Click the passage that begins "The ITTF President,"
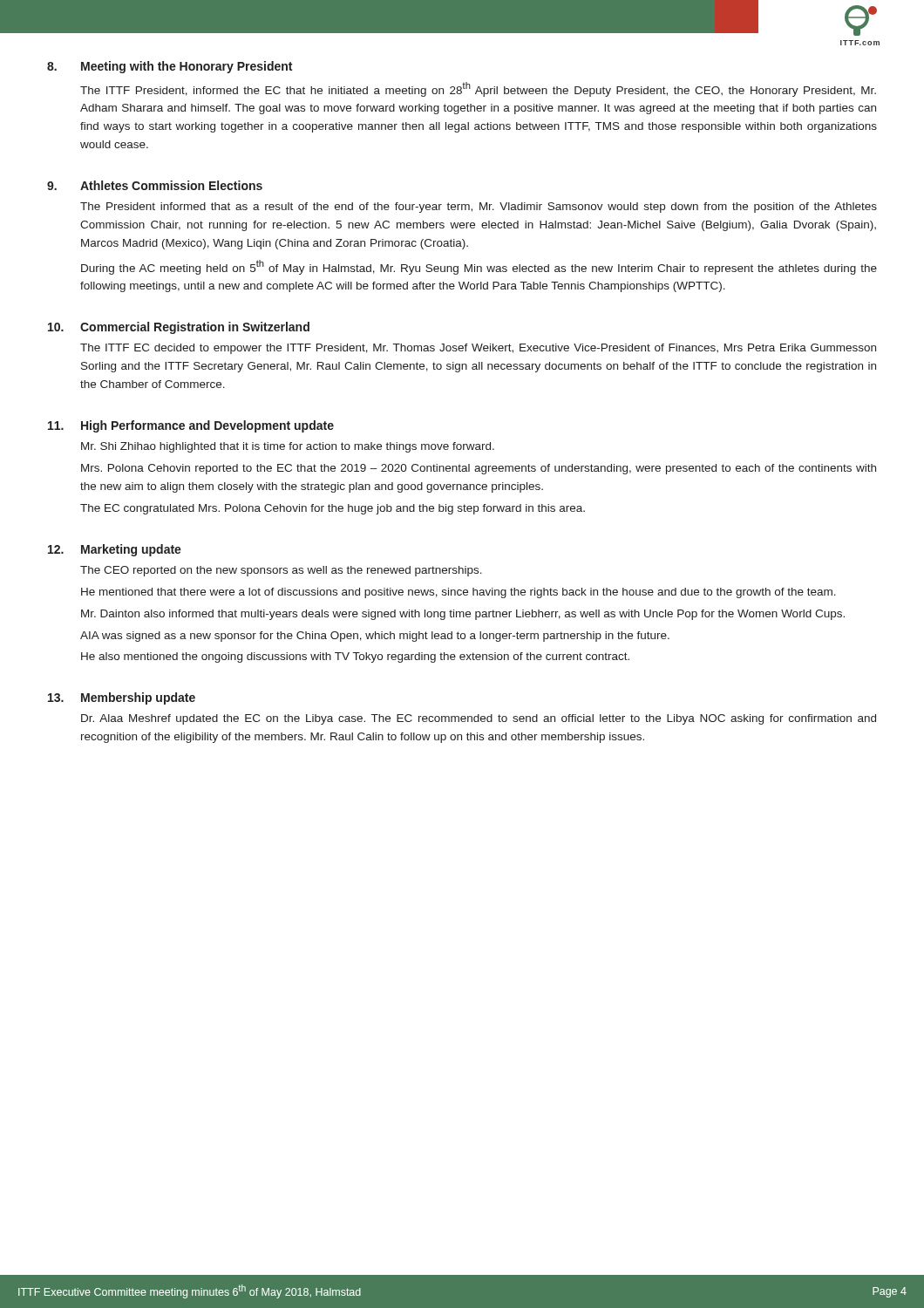This screenshot has height=1308, width=924. point(479,116)
